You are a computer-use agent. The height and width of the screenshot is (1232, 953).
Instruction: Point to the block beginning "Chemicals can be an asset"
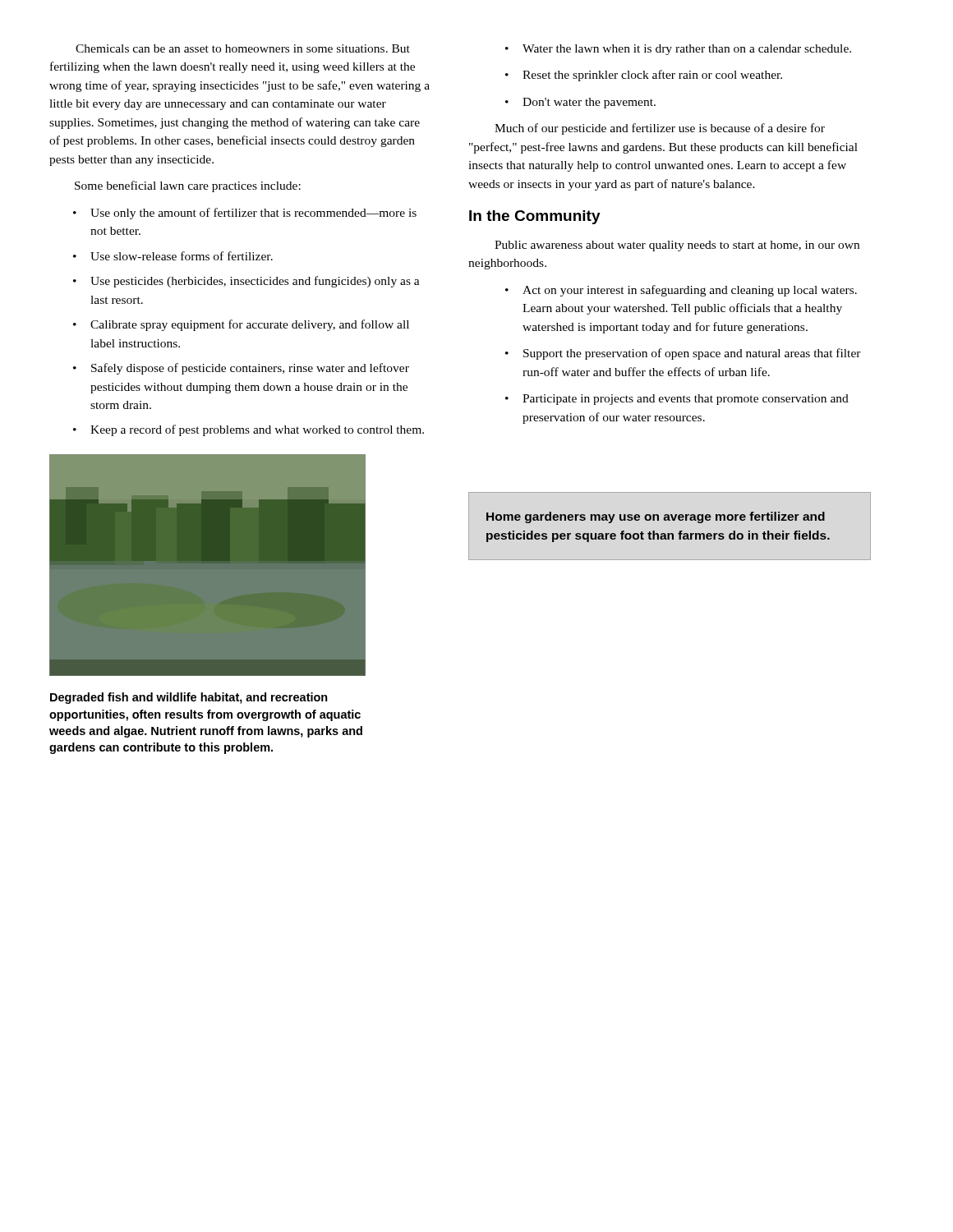[240, 103]
